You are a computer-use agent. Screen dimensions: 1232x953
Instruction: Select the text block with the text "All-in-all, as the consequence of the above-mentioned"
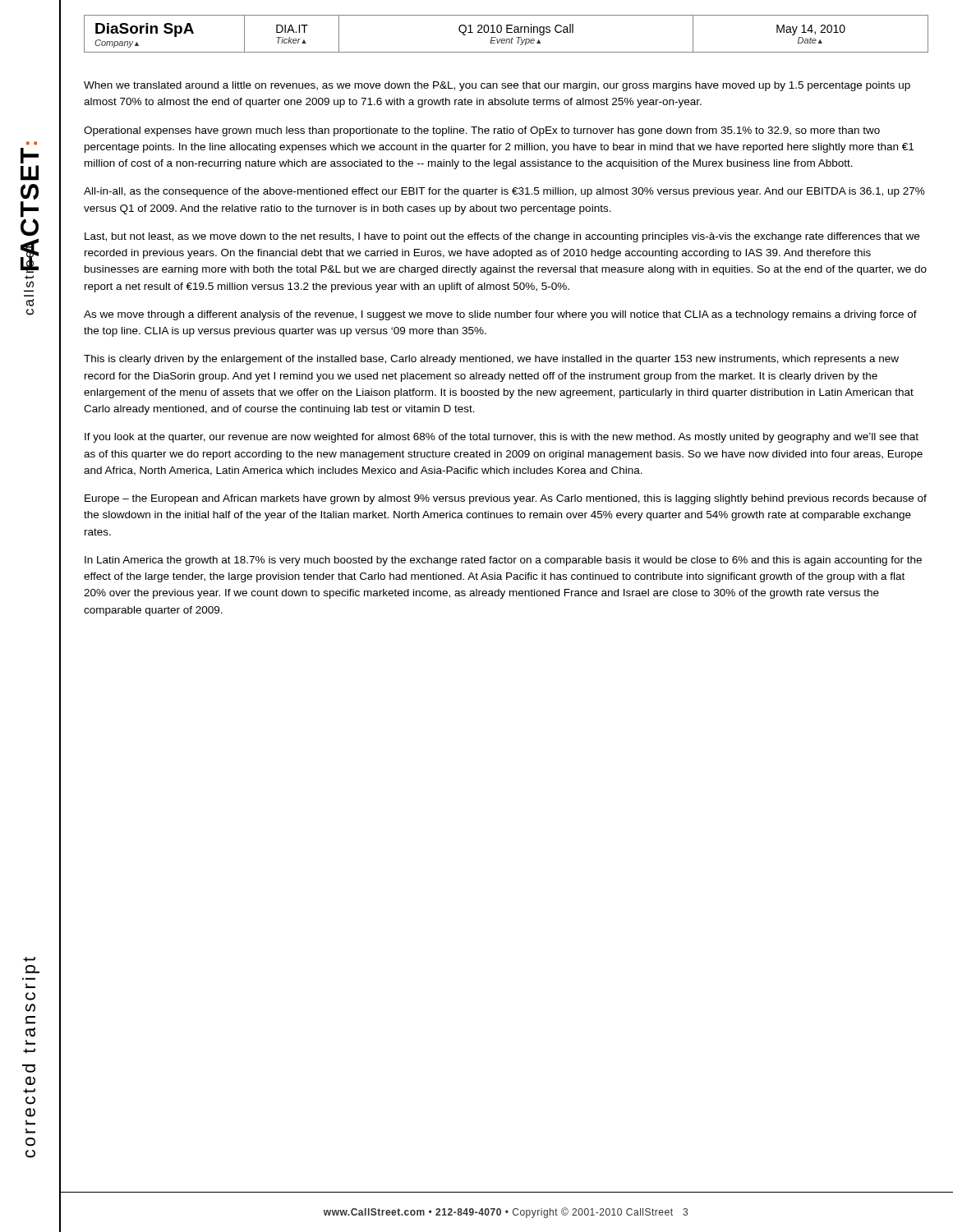(x=504, y=200)
